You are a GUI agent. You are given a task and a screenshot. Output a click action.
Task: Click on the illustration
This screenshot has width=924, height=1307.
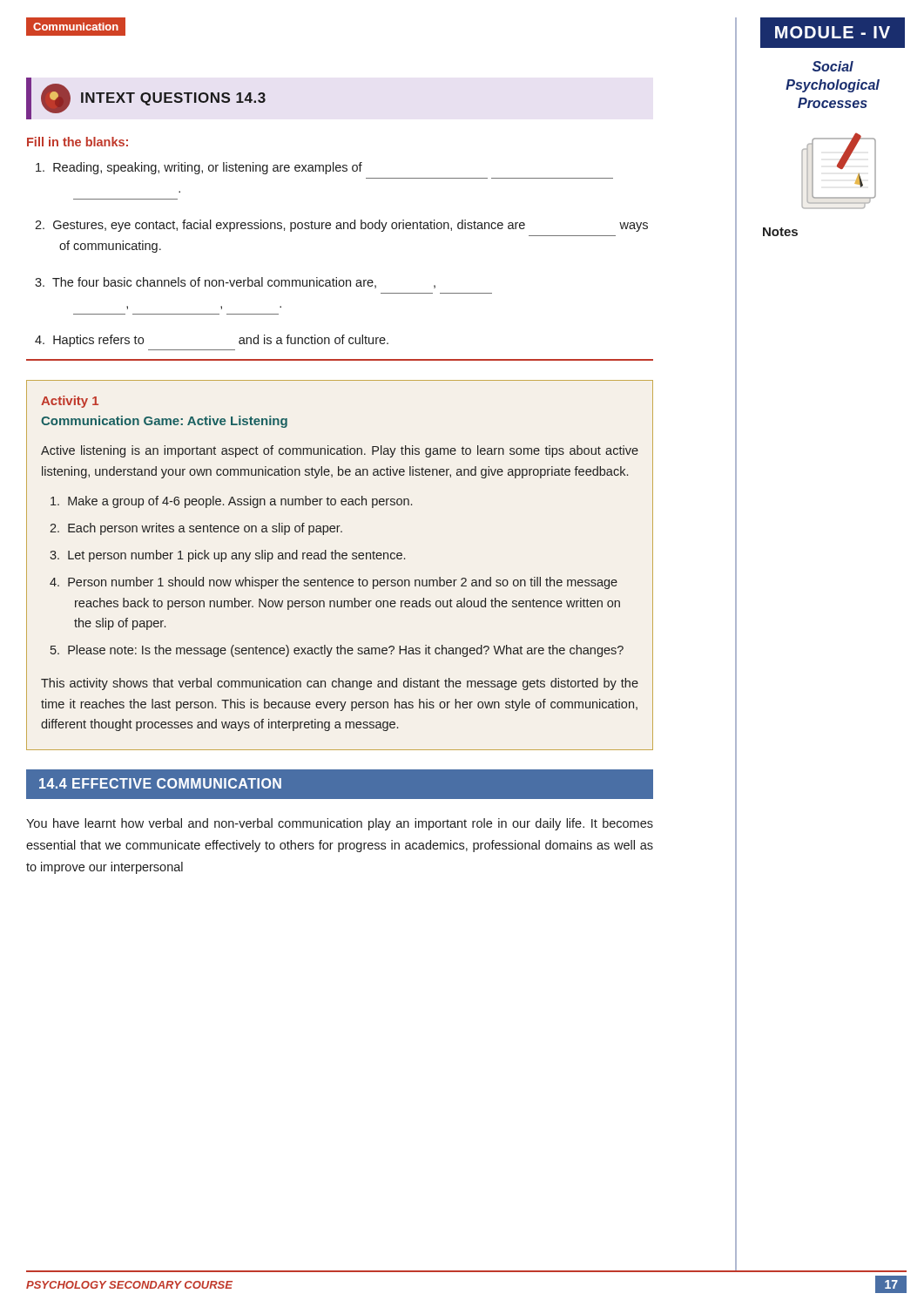click(833, 173)
